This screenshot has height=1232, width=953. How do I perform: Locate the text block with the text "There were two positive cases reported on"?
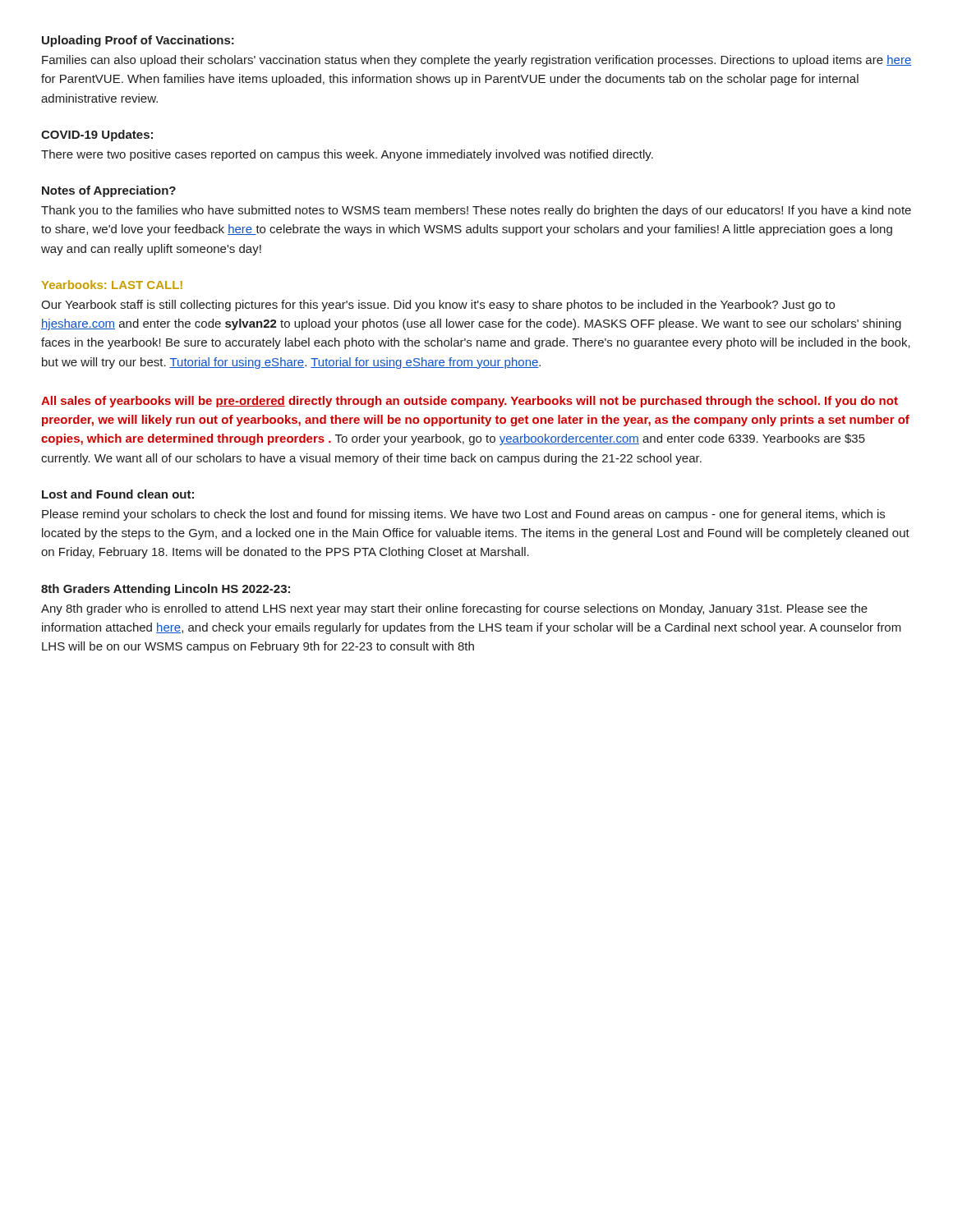pos(347,154)
